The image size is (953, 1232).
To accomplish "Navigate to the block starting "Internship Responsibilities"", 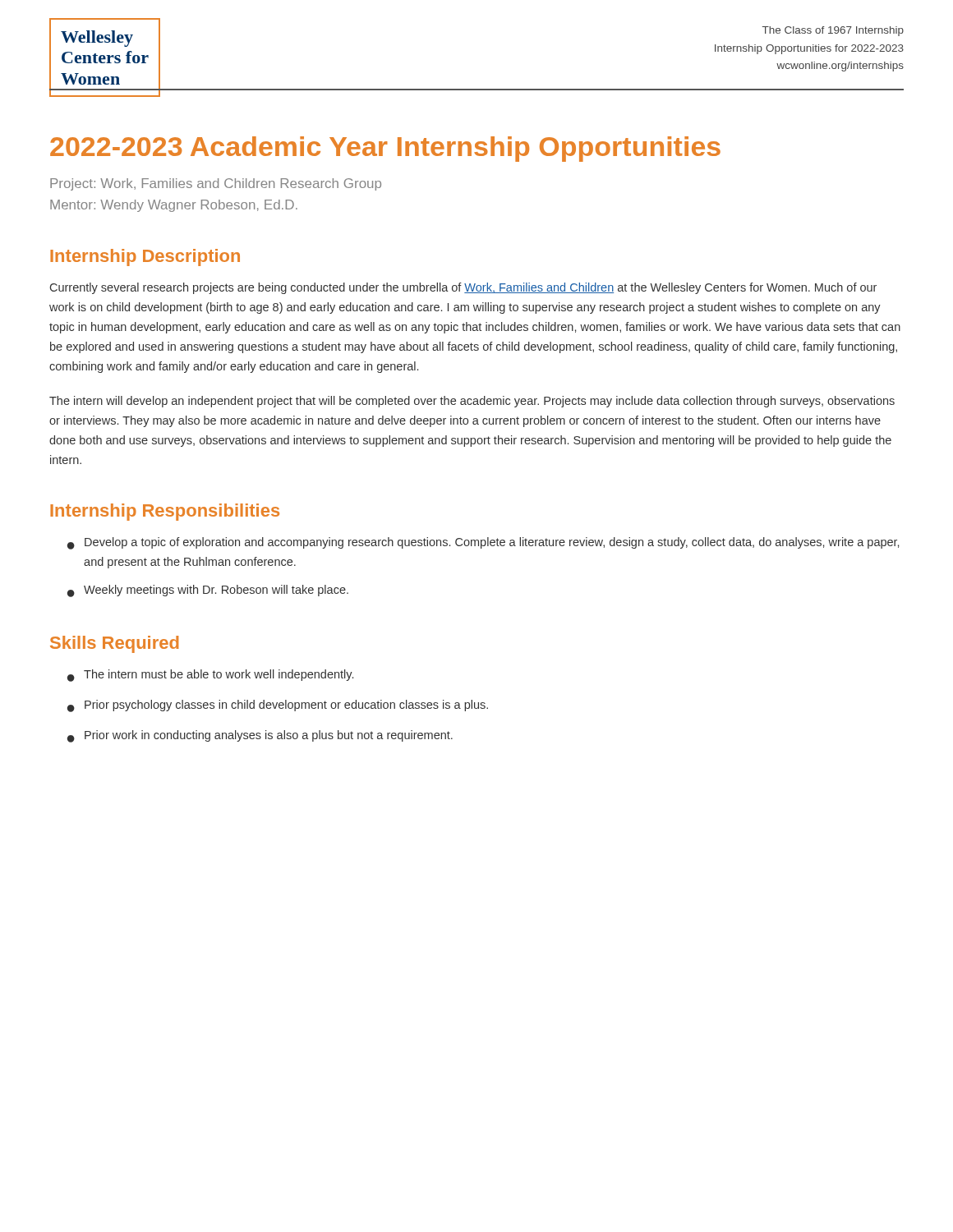I will pos(165,510).
